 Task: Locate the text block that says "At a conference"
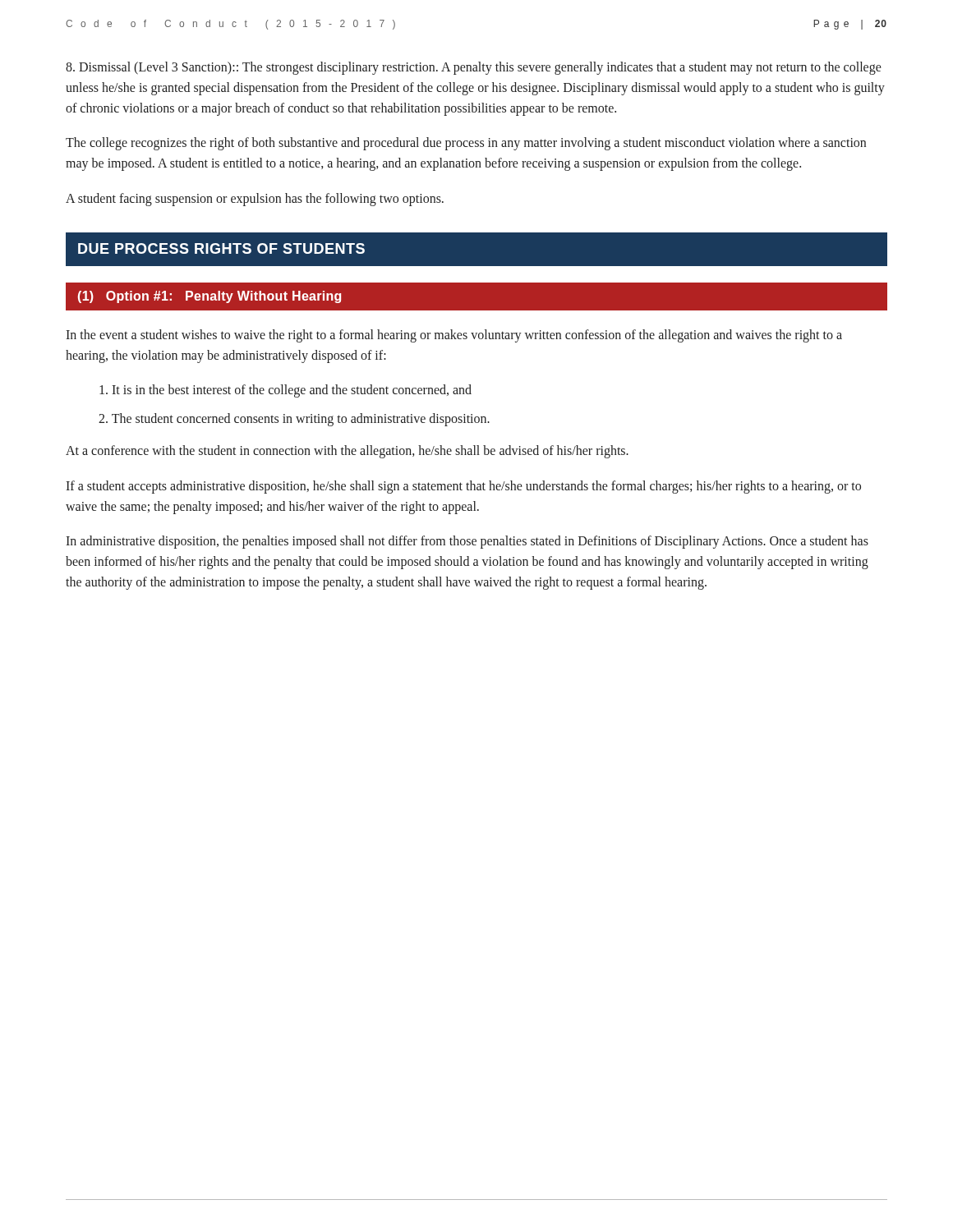pos(347,450)
